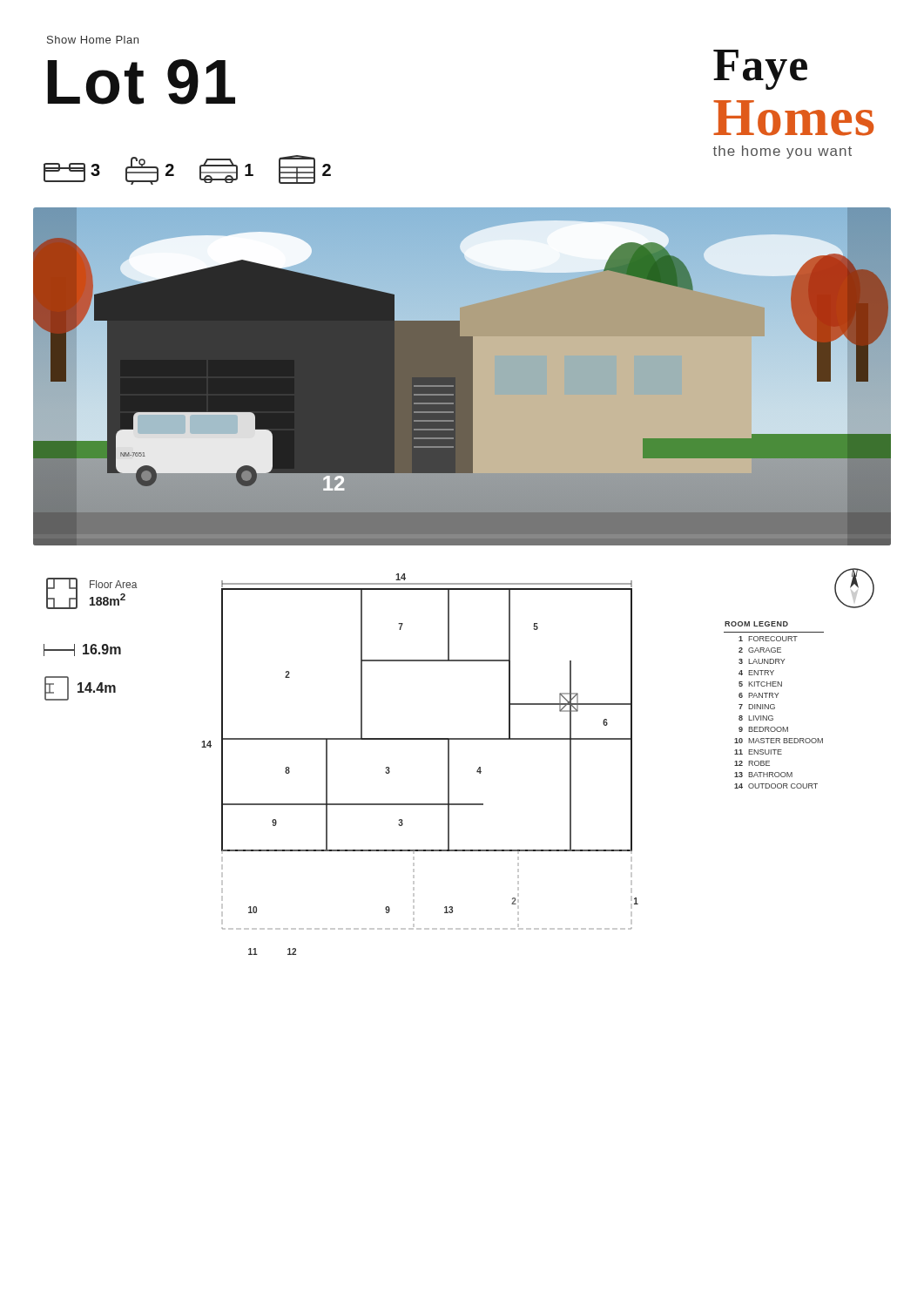Locate the text starting "Show Home Plan"
This screenshot has height=1307, width=924.
tap(93, 40)
